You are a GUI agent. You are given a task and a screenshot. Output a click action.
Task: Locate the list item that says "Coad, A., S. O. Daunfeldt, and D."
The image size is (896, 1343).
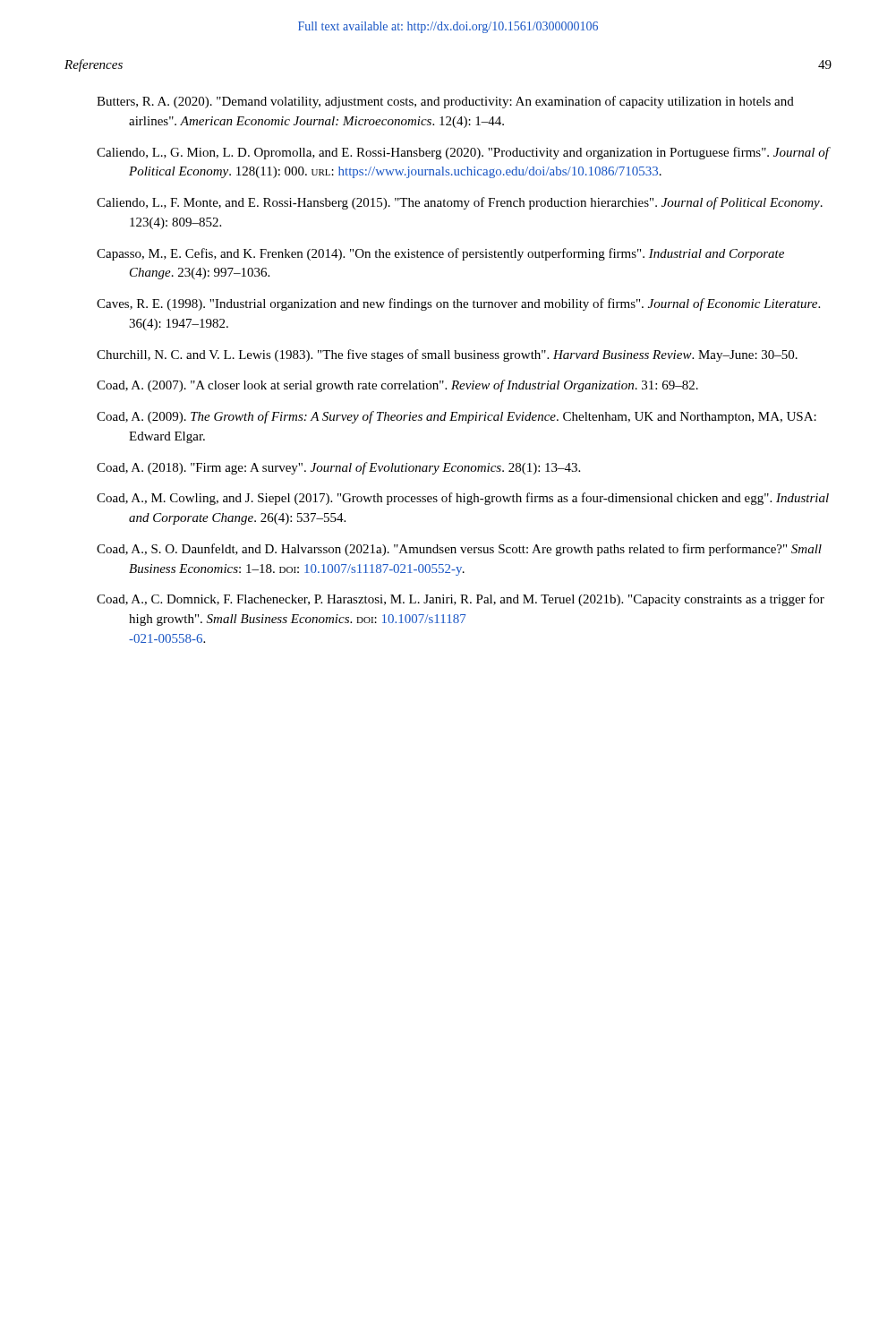click(x=459, y=558)
